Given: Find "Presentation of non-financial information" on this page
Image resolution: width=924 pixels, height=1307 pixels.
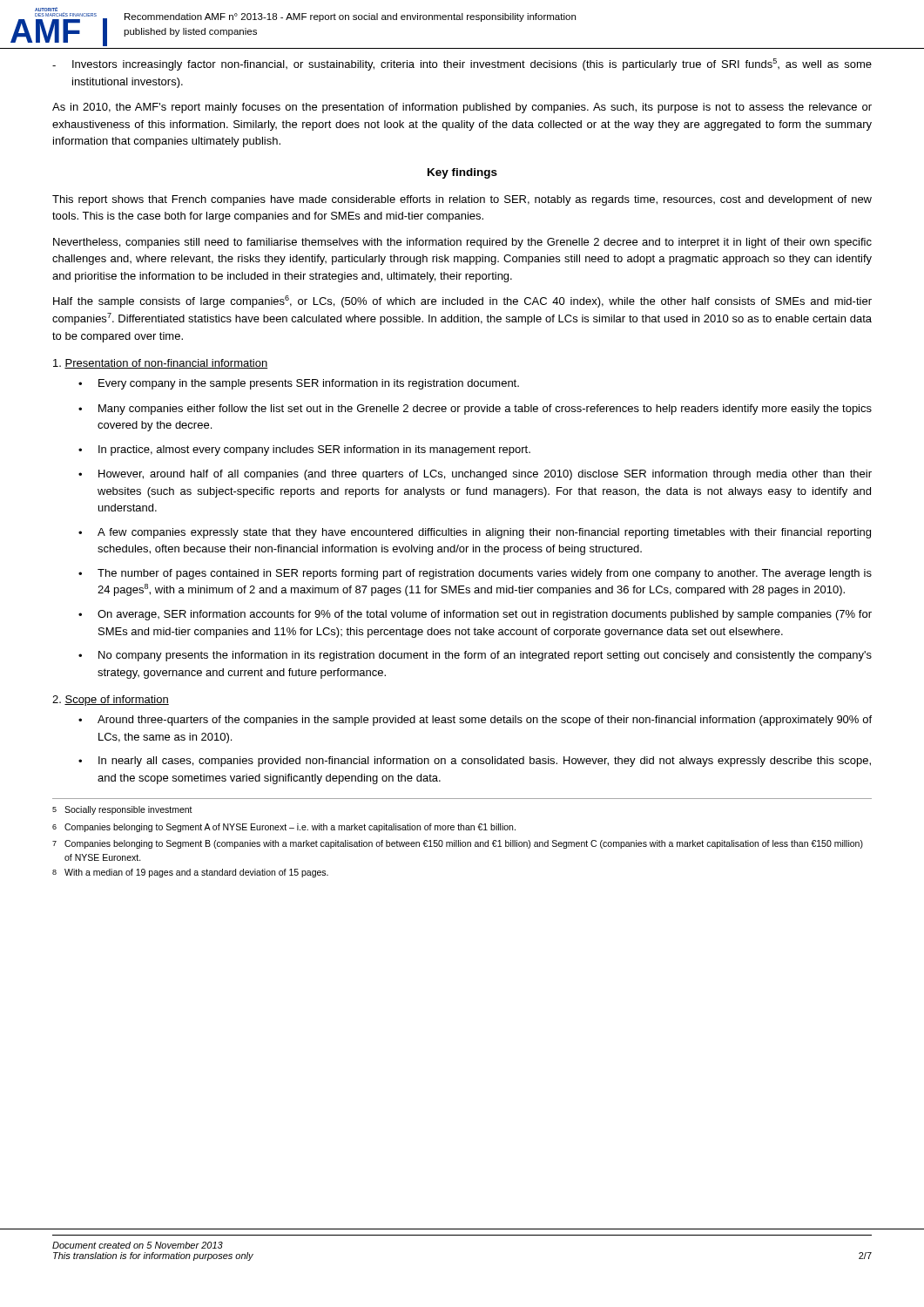Looking at the screenshot, I should coord(160,363).
